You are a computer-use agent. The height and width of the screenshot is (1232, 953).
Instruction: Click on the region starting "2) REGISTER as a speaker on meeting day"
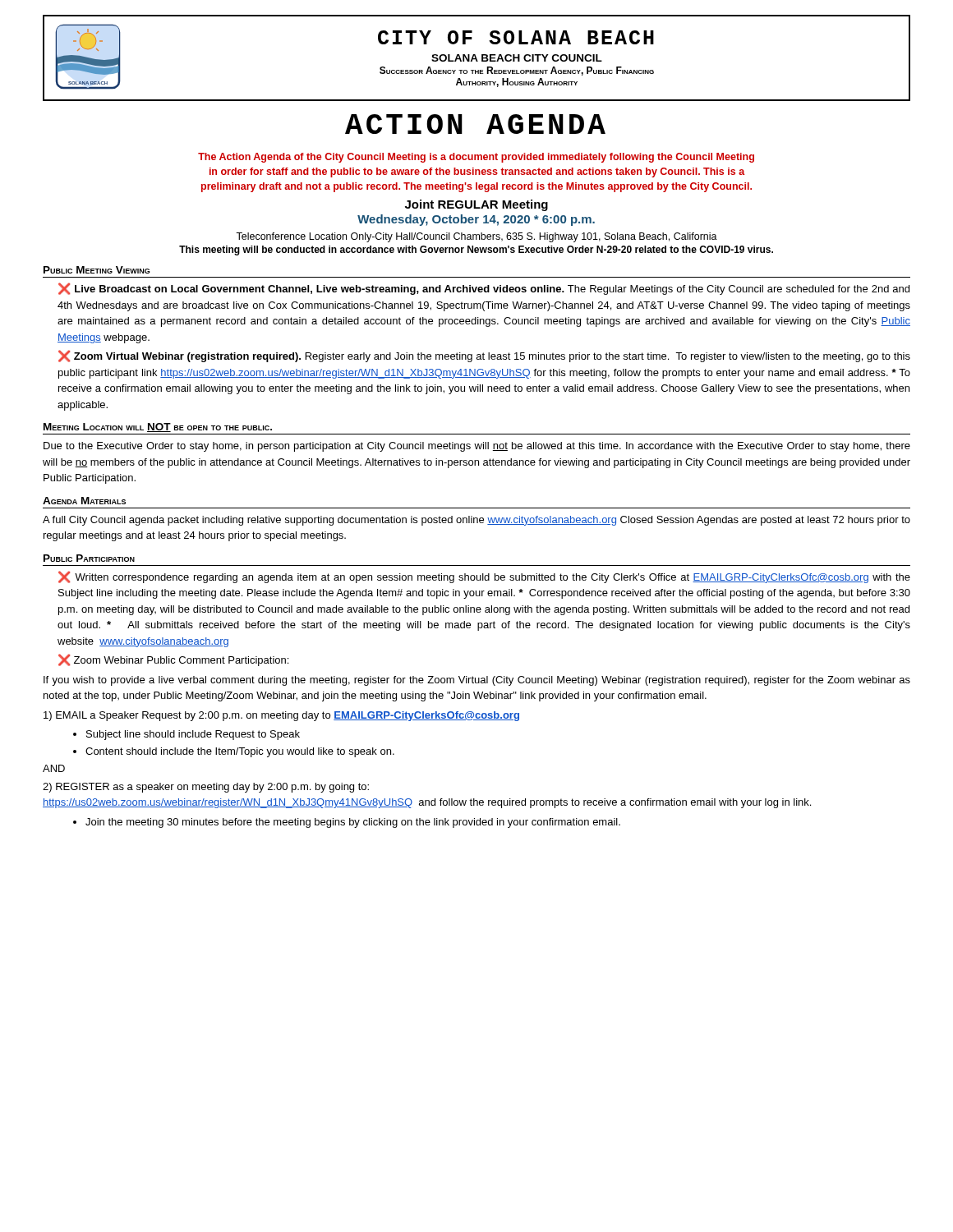[x=427, y=794]
